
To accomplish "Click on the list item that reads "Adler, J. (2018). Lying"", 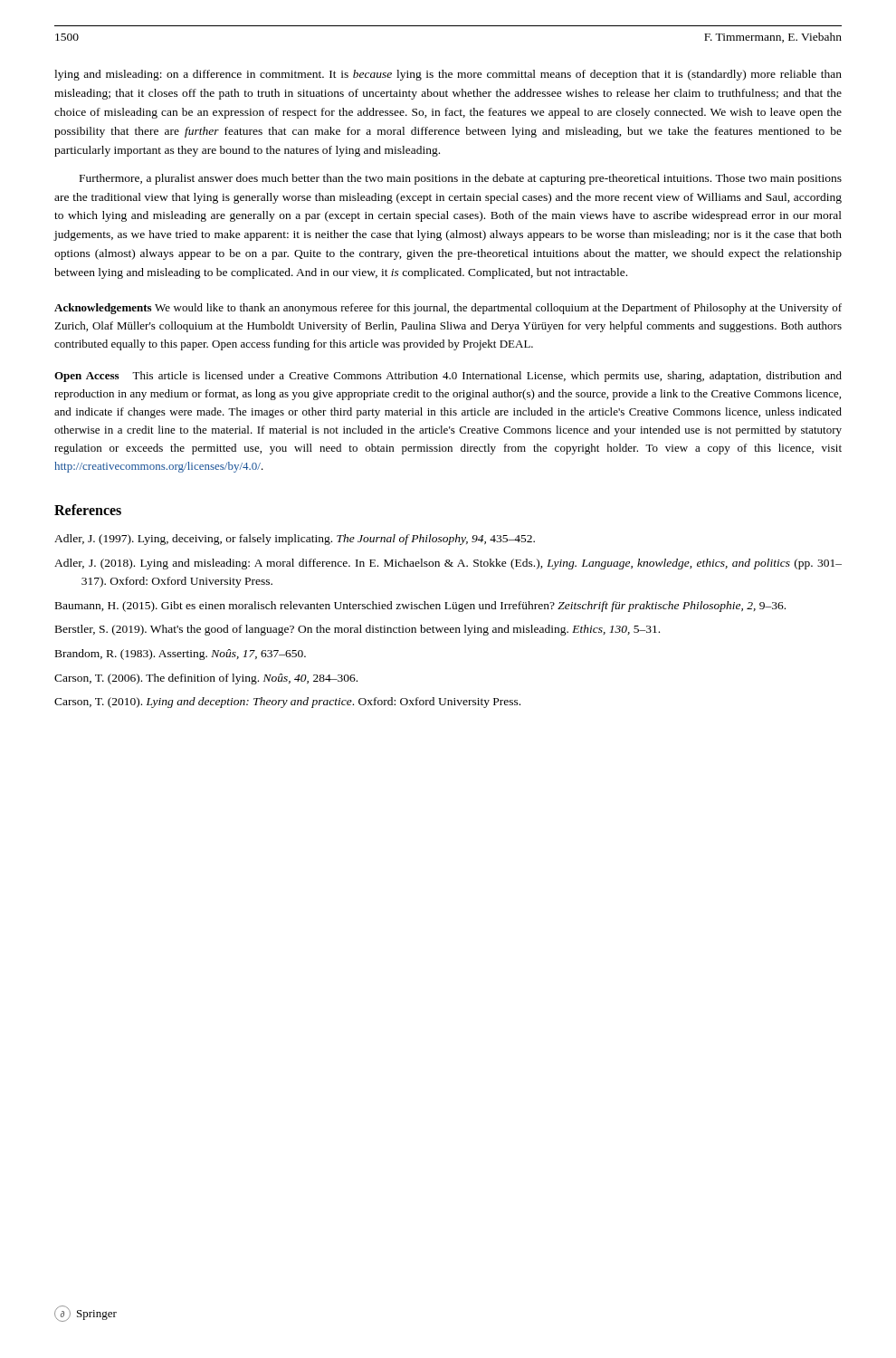I will pos(448,572).
